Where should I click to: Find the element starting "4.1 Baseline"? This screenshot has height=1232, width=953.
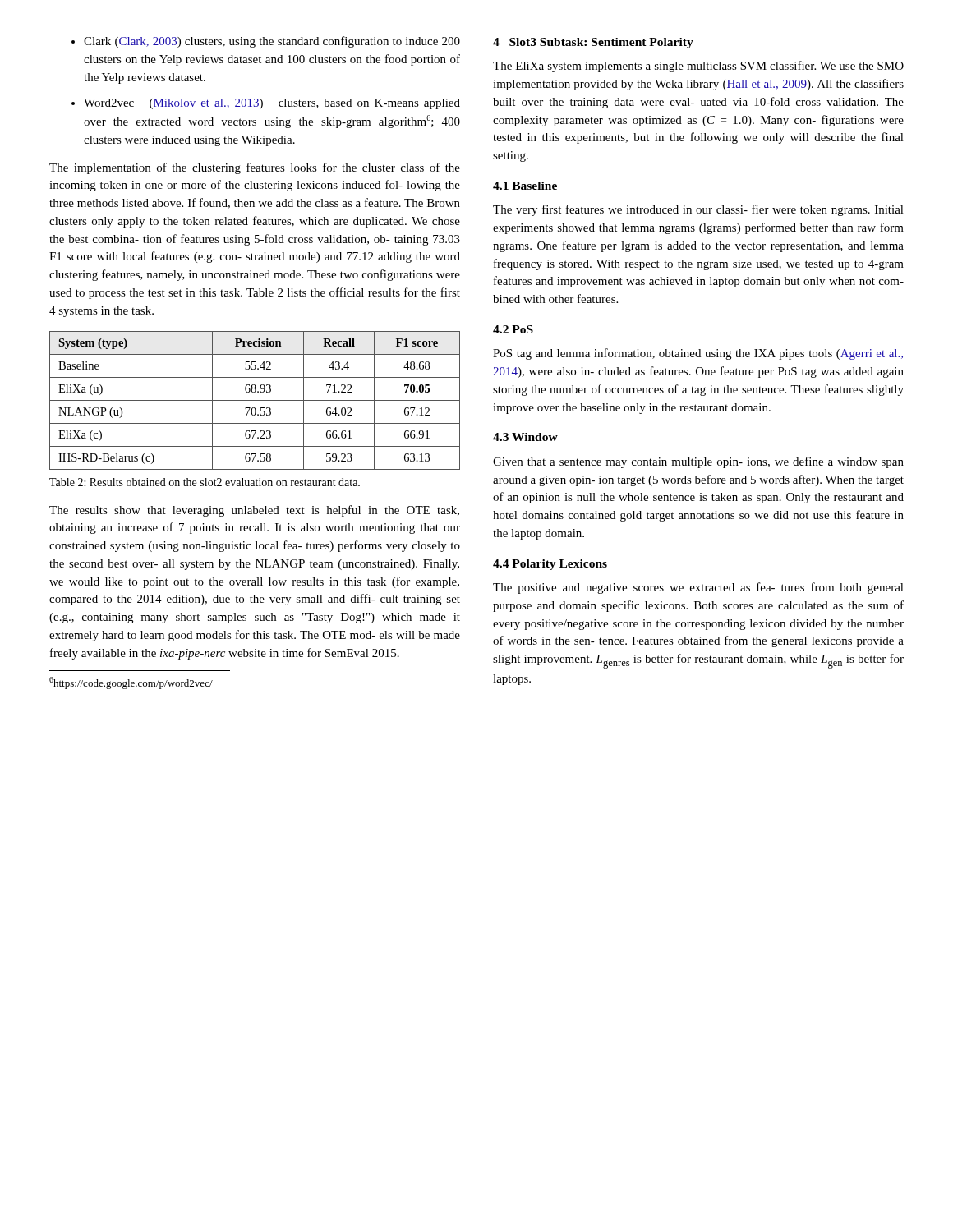point(525,185)
